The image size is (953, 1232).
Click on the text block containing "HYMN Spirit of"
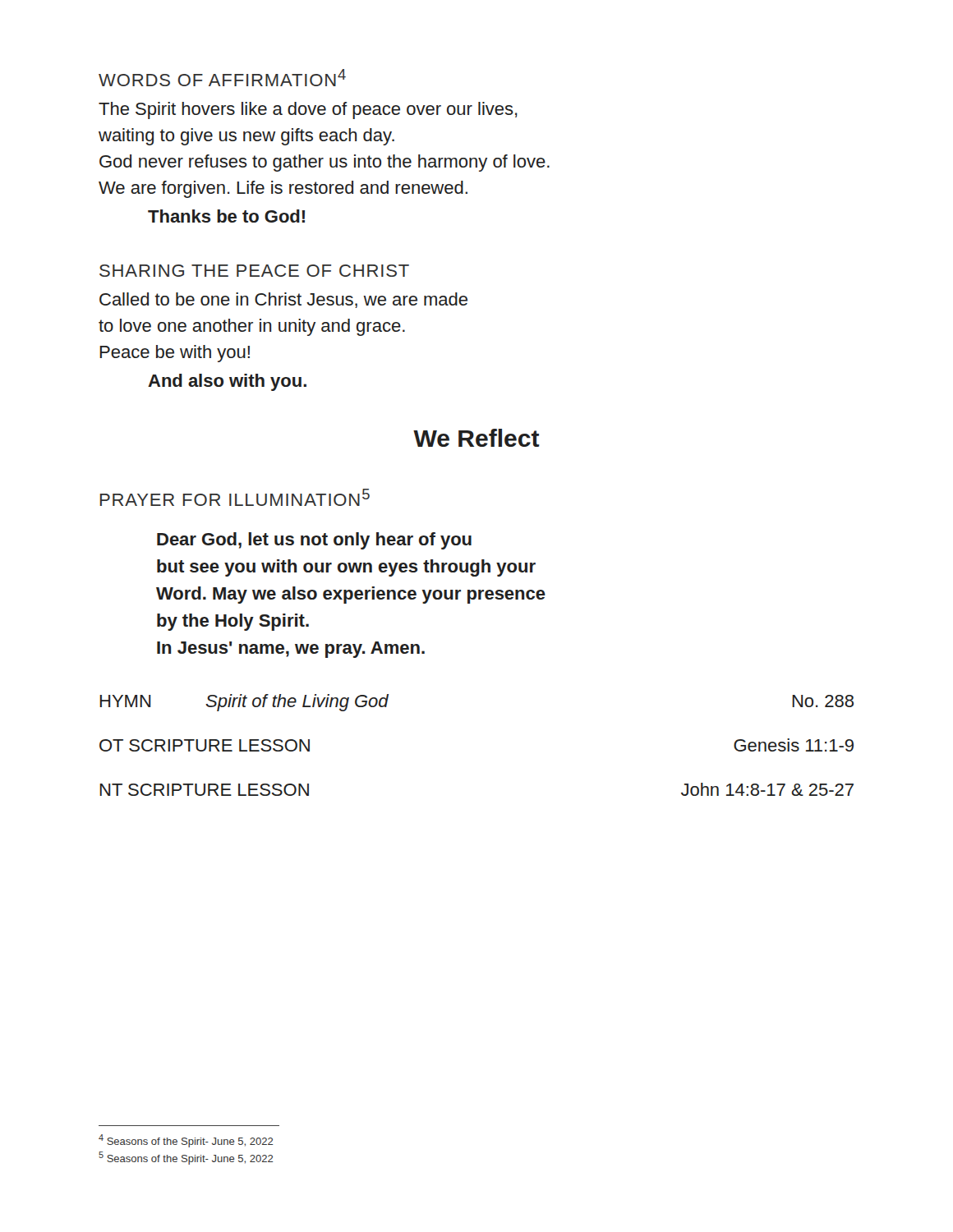[x=130, y=703]
